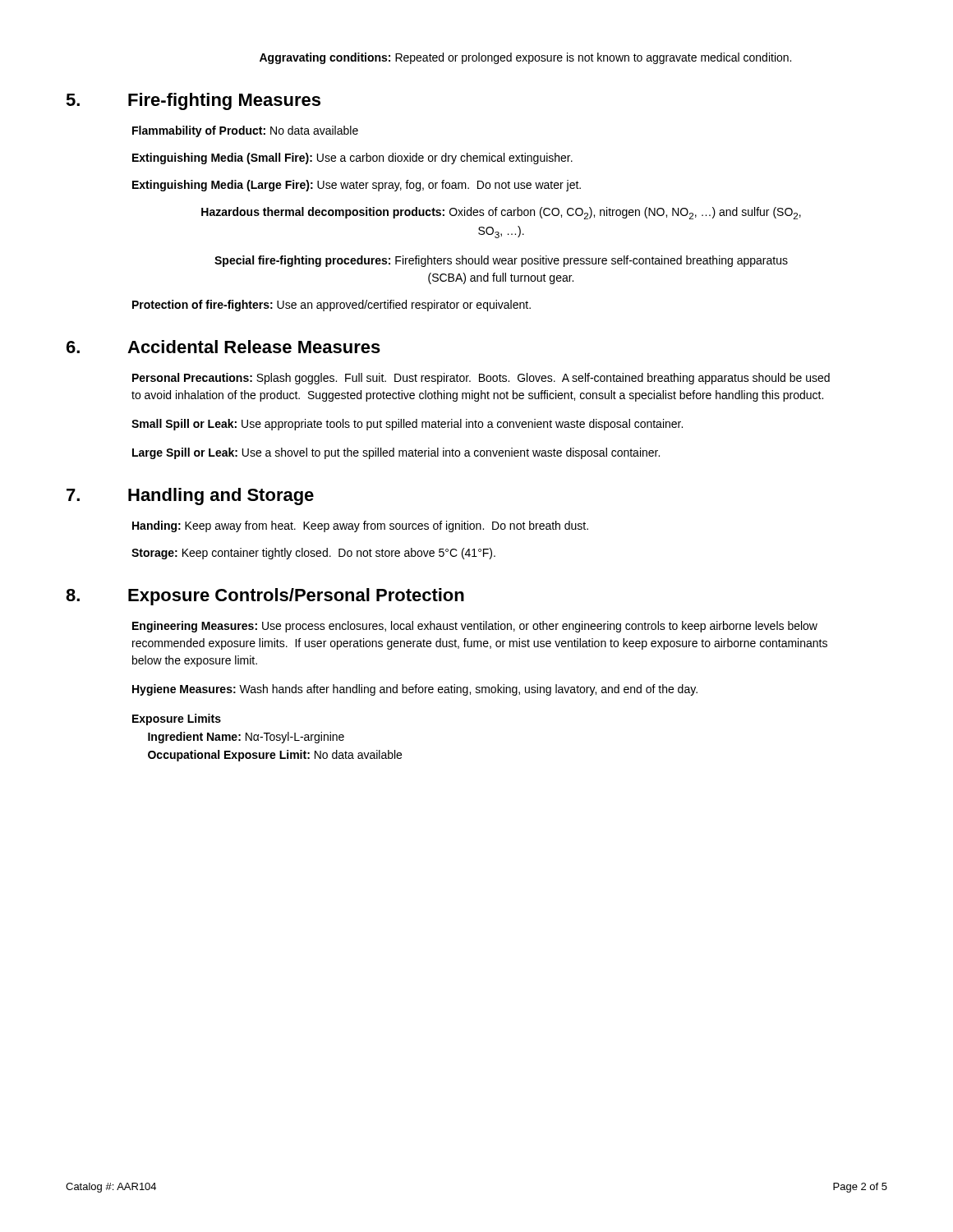Locate the text block that says "Protection of fire-fighters: Use an approved/certified respirator"

332,304
